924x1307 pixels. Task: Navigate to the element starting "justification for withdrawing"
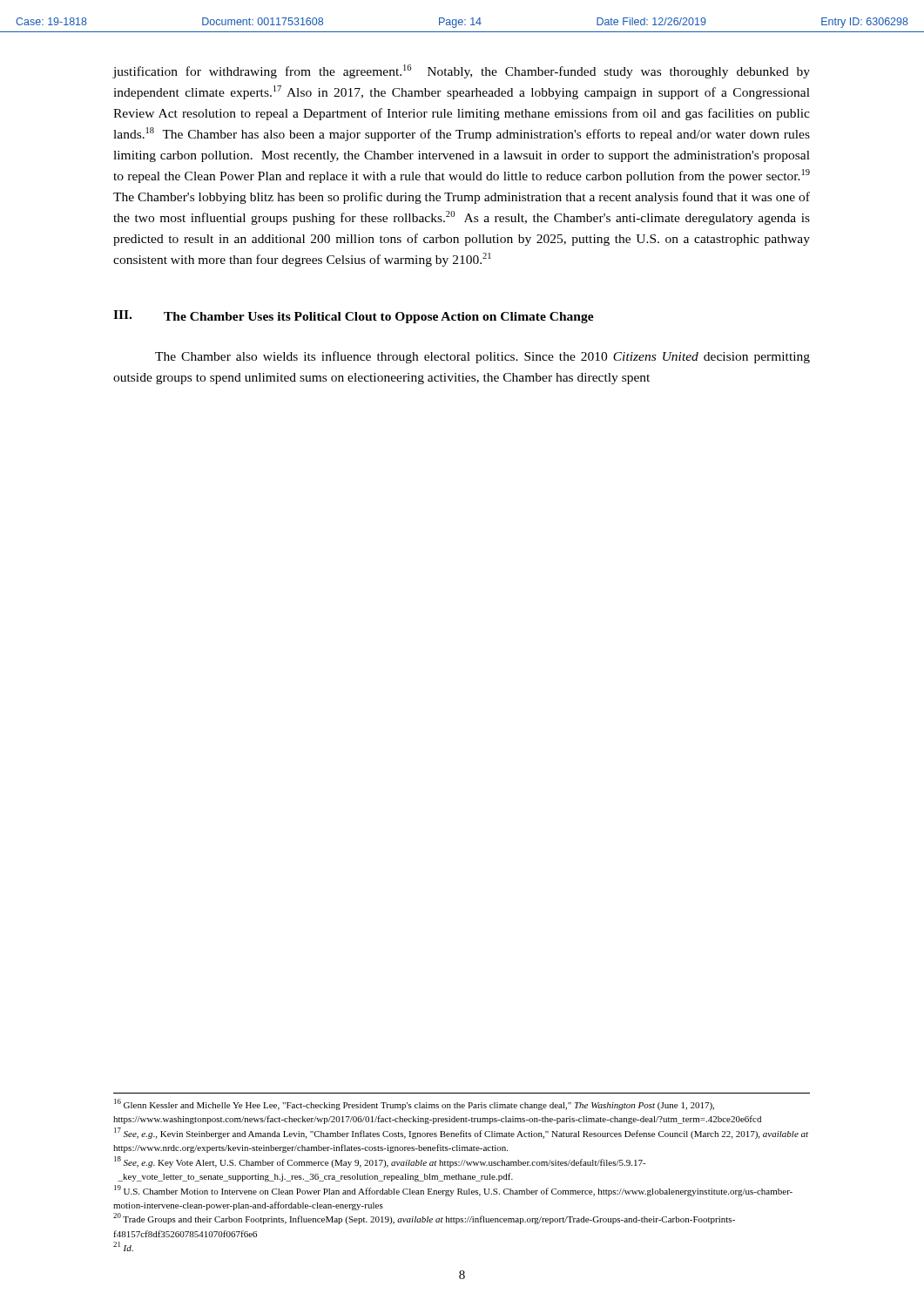point(462,165)
